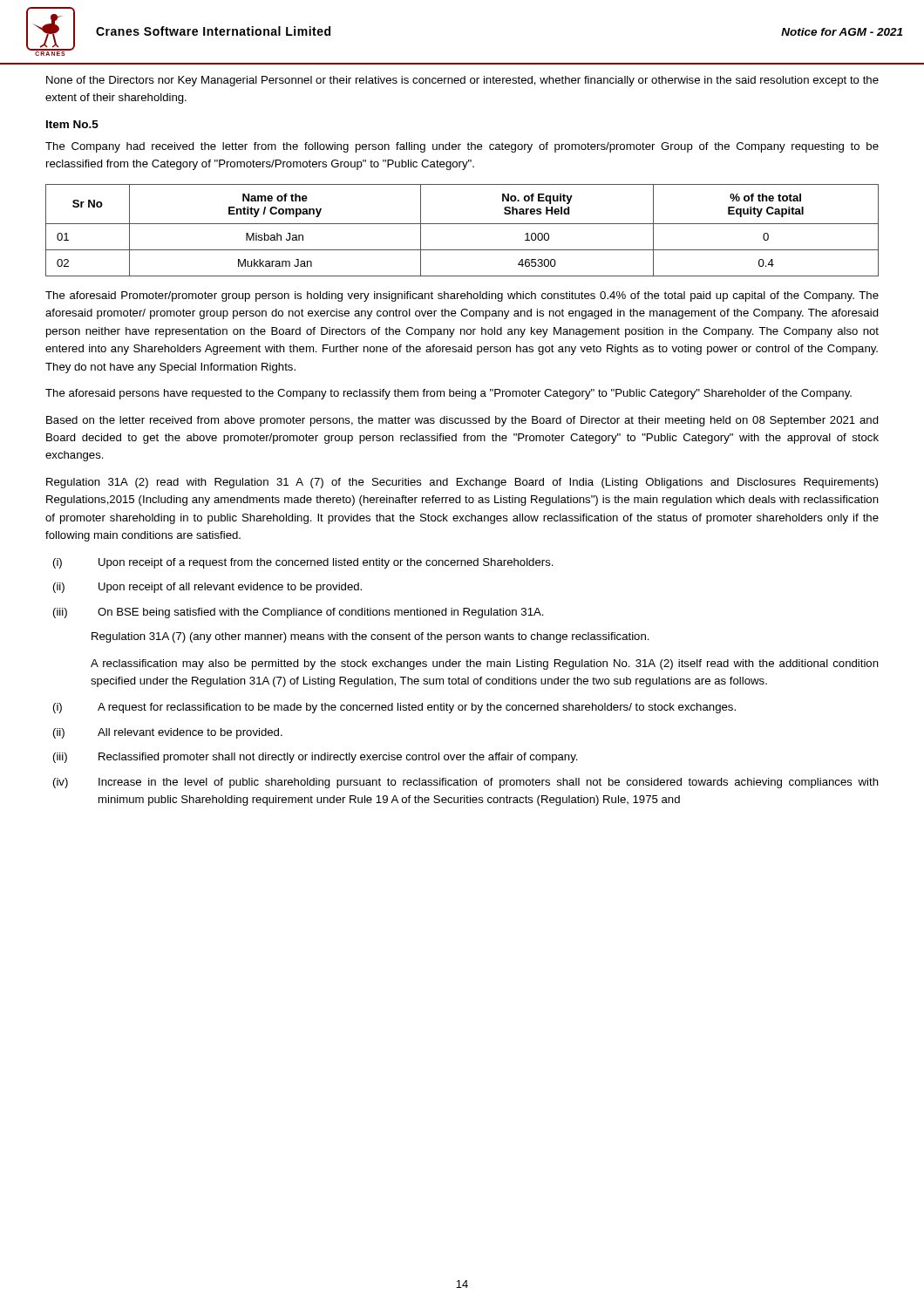Image resolution: width=924 pixels, height=1308 pixels.
Task: Find the text block with the text "The aforesaid Promoter/promoter group person is"
Action: (x=462, y=331)
